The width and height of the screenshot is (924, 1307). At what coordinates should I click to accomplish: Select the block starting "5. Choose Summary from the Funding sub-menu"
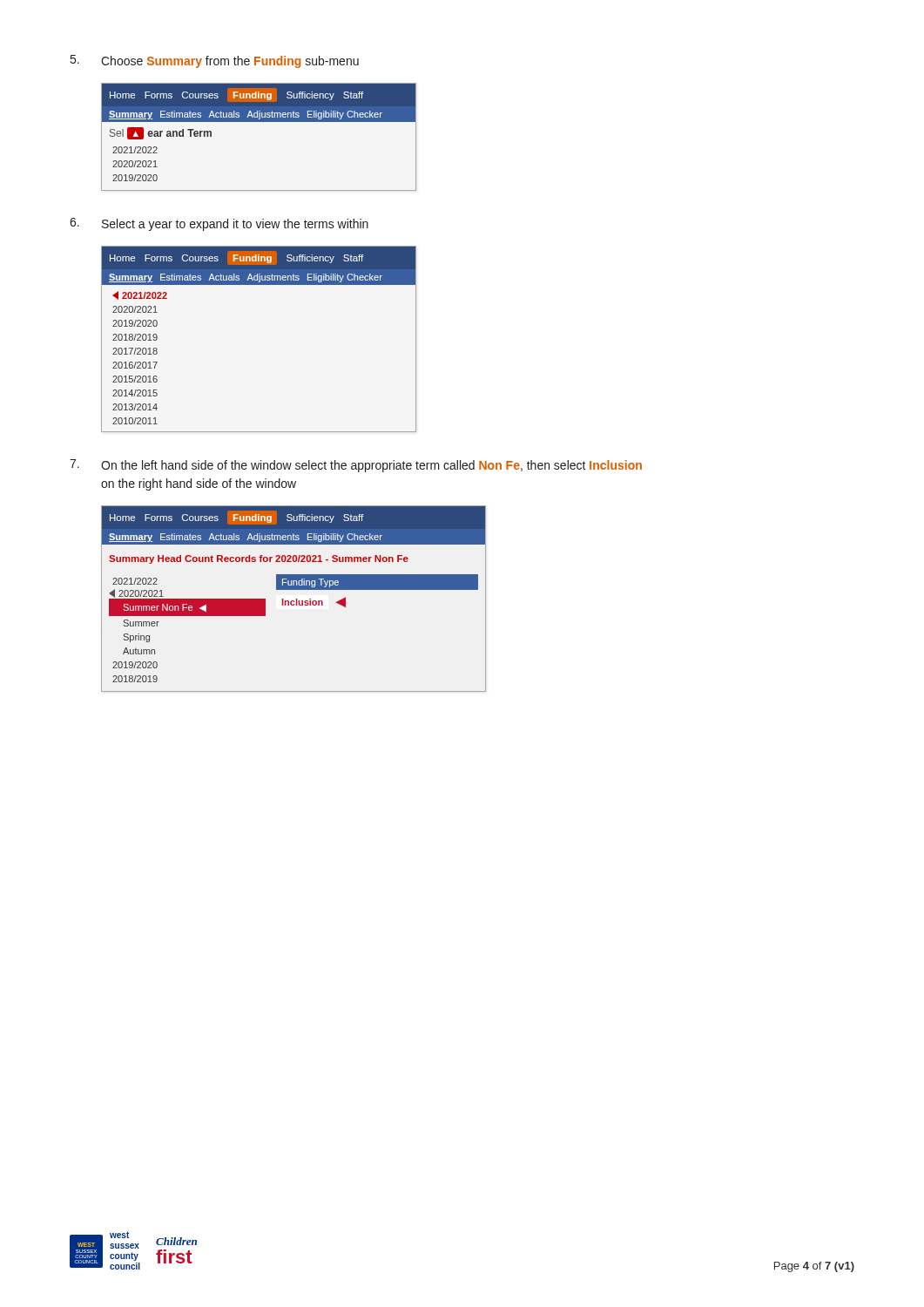(214, 61)
